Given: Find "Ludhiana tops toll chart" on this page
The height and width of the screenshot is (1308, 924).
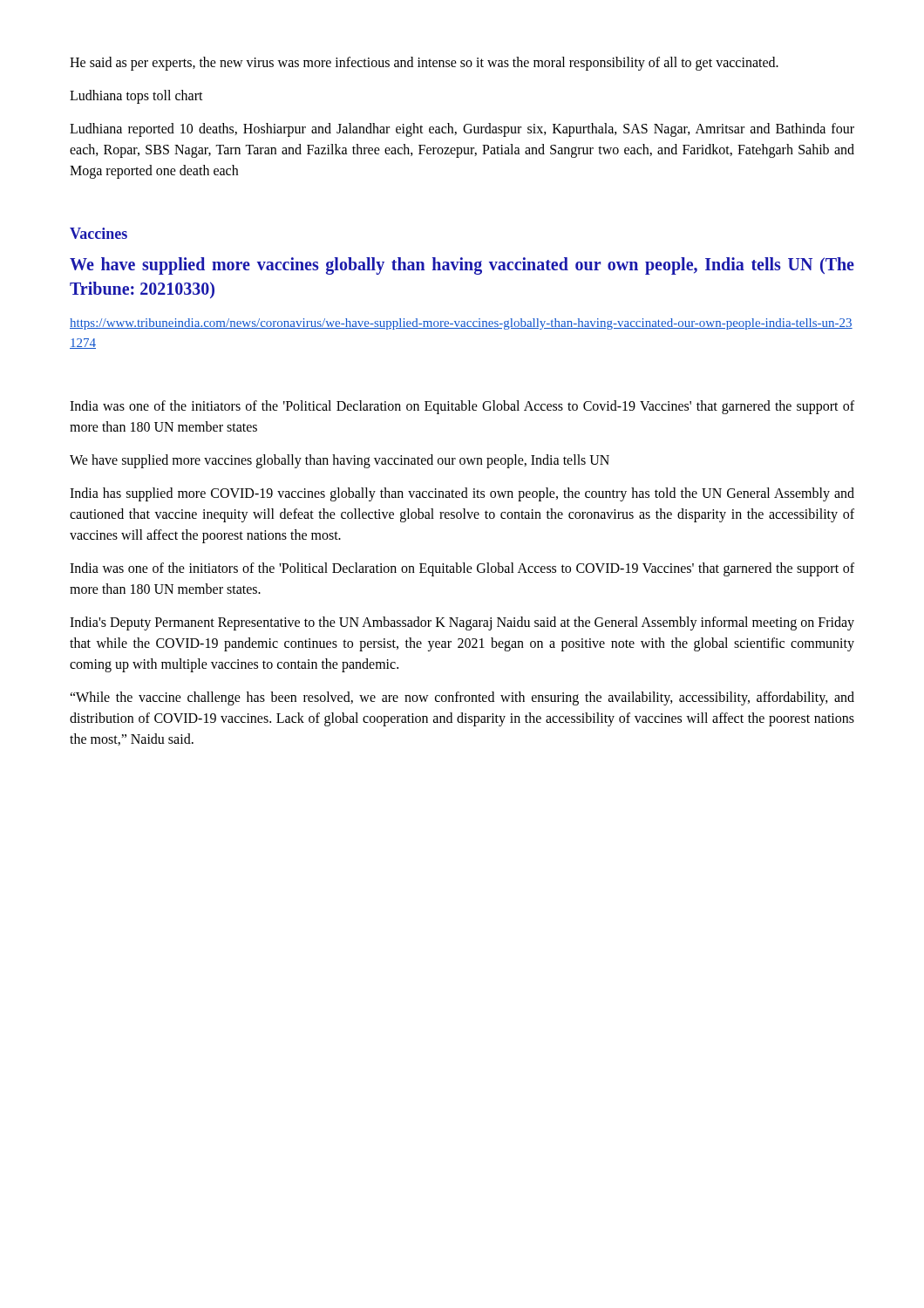Looking at the screenshot, I should pyautogui.click(x=136, y=95).
